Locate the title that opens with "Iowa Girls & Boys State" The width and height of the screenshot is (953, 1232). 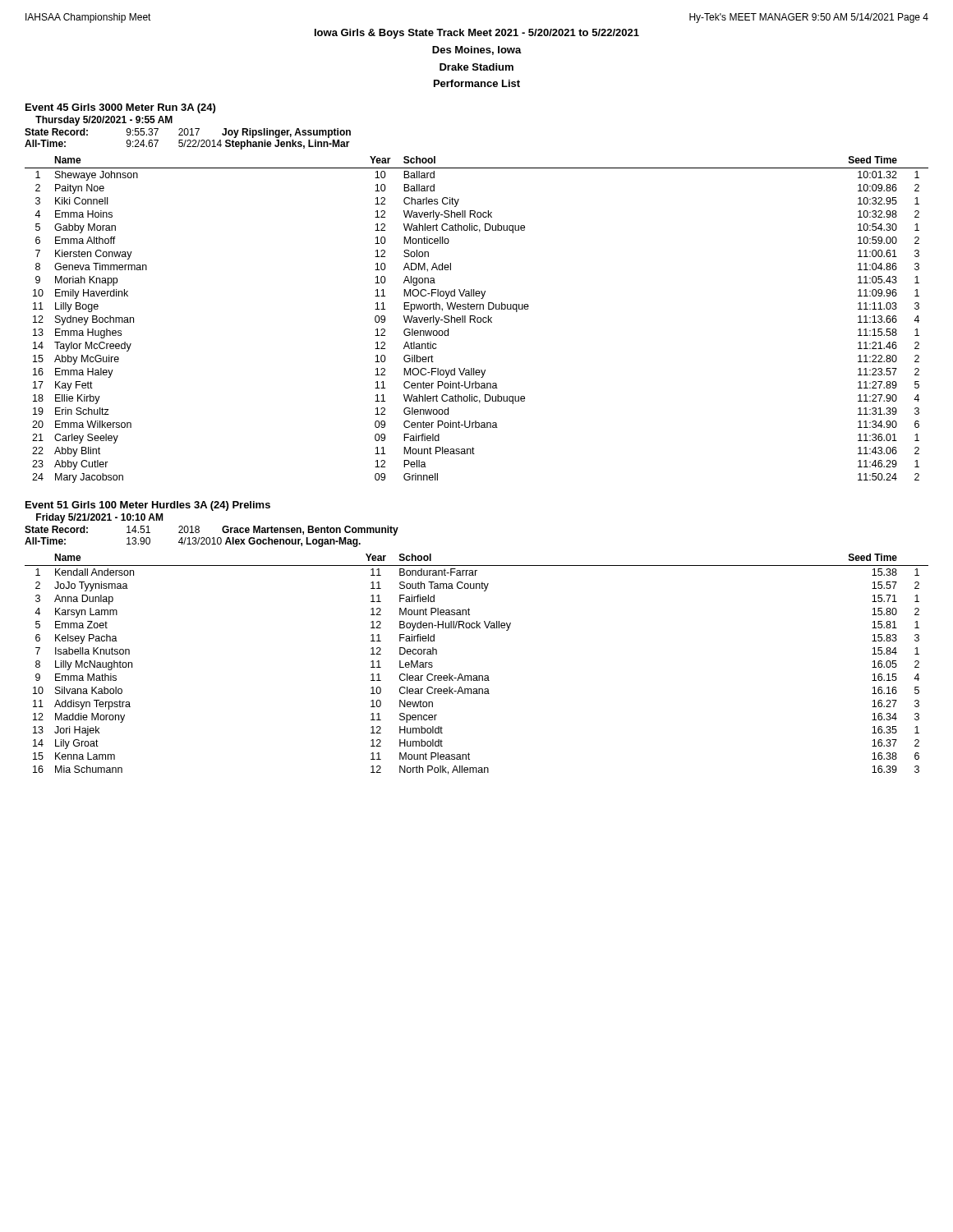tap(476, 58)
